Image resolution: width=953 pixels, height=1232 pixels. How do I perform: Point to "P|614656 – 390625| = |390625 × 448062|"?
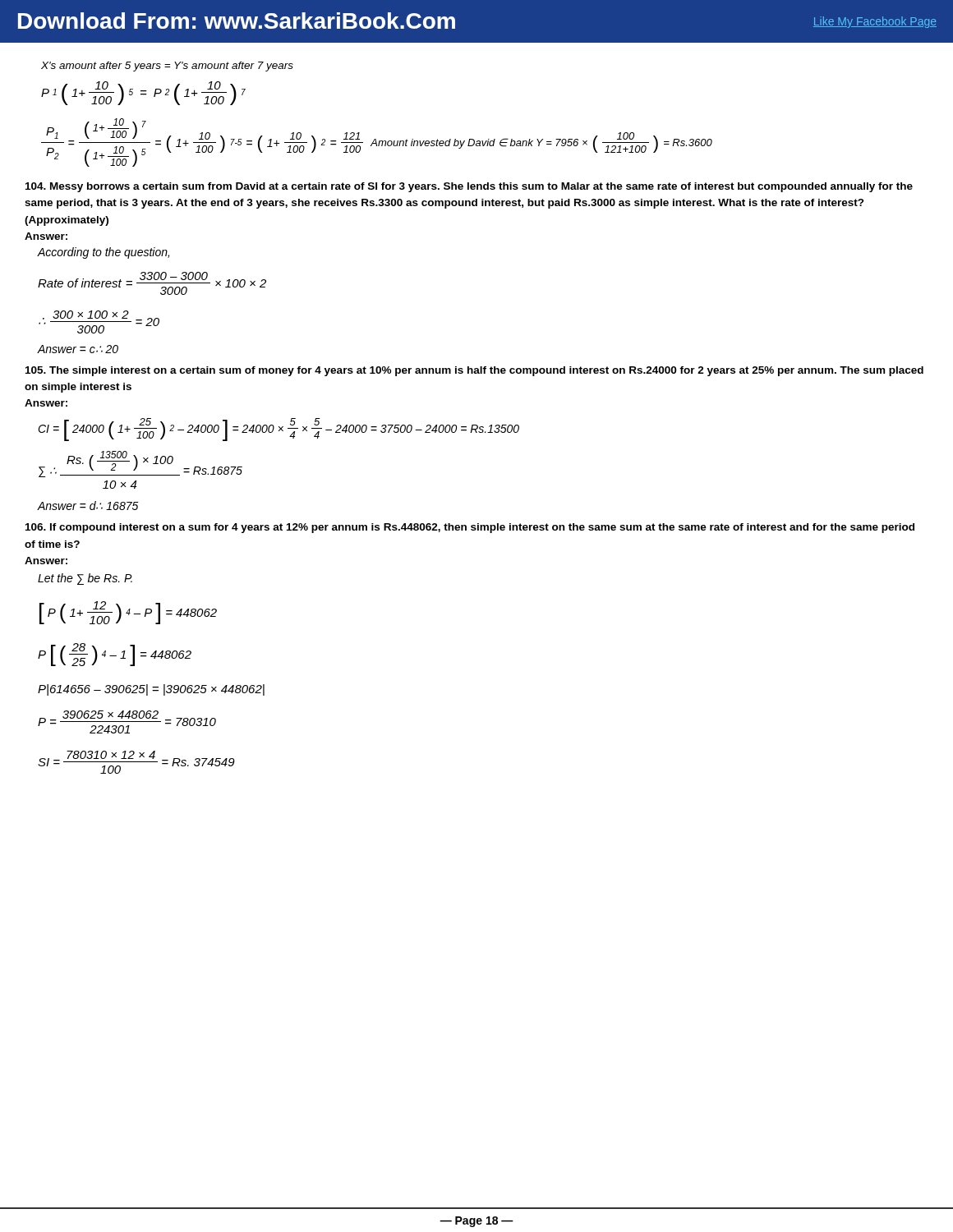pyautogui.click(x=151, y=689)
